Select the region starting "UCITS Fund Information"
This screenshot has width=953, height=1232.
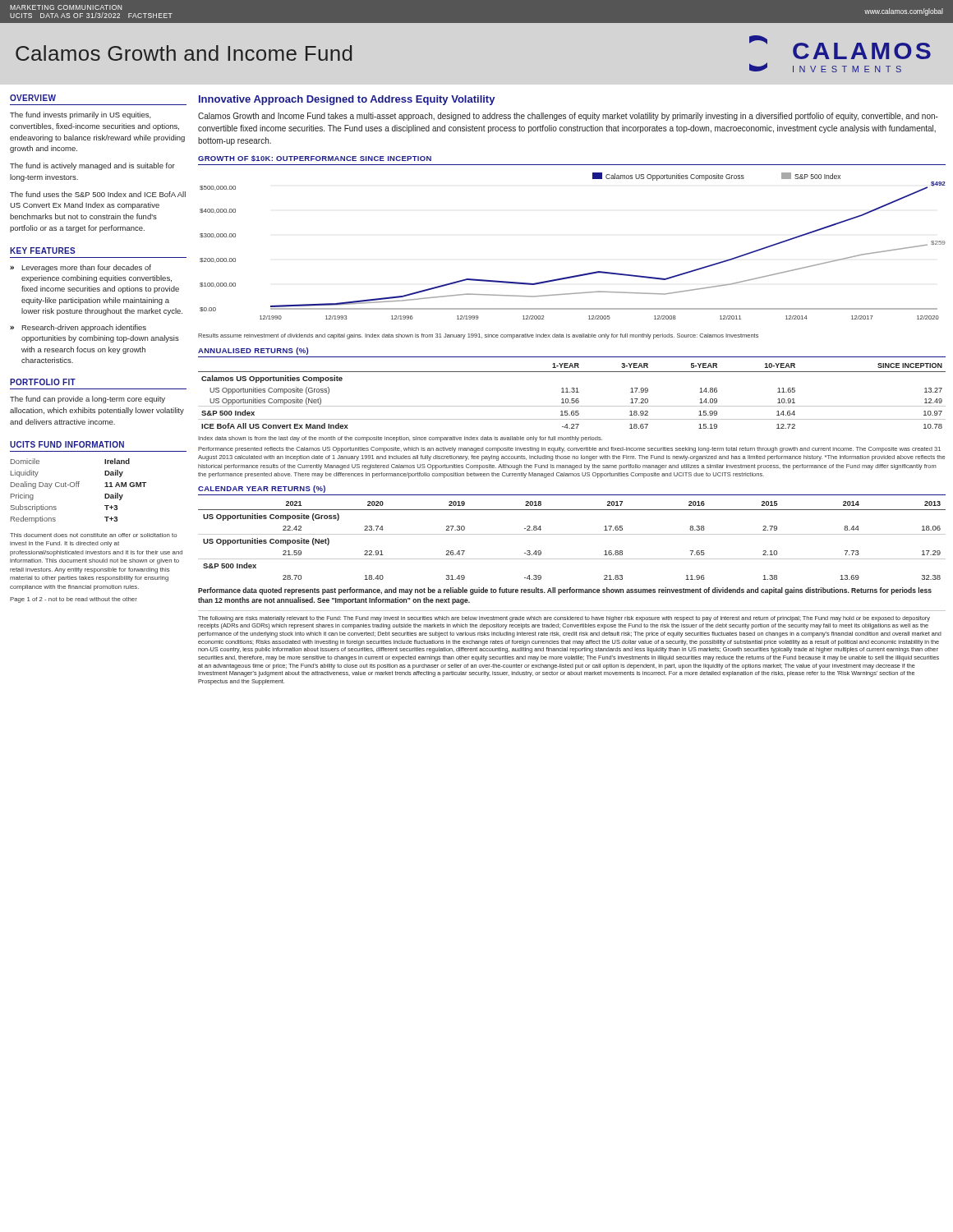(x=67, y=444)
